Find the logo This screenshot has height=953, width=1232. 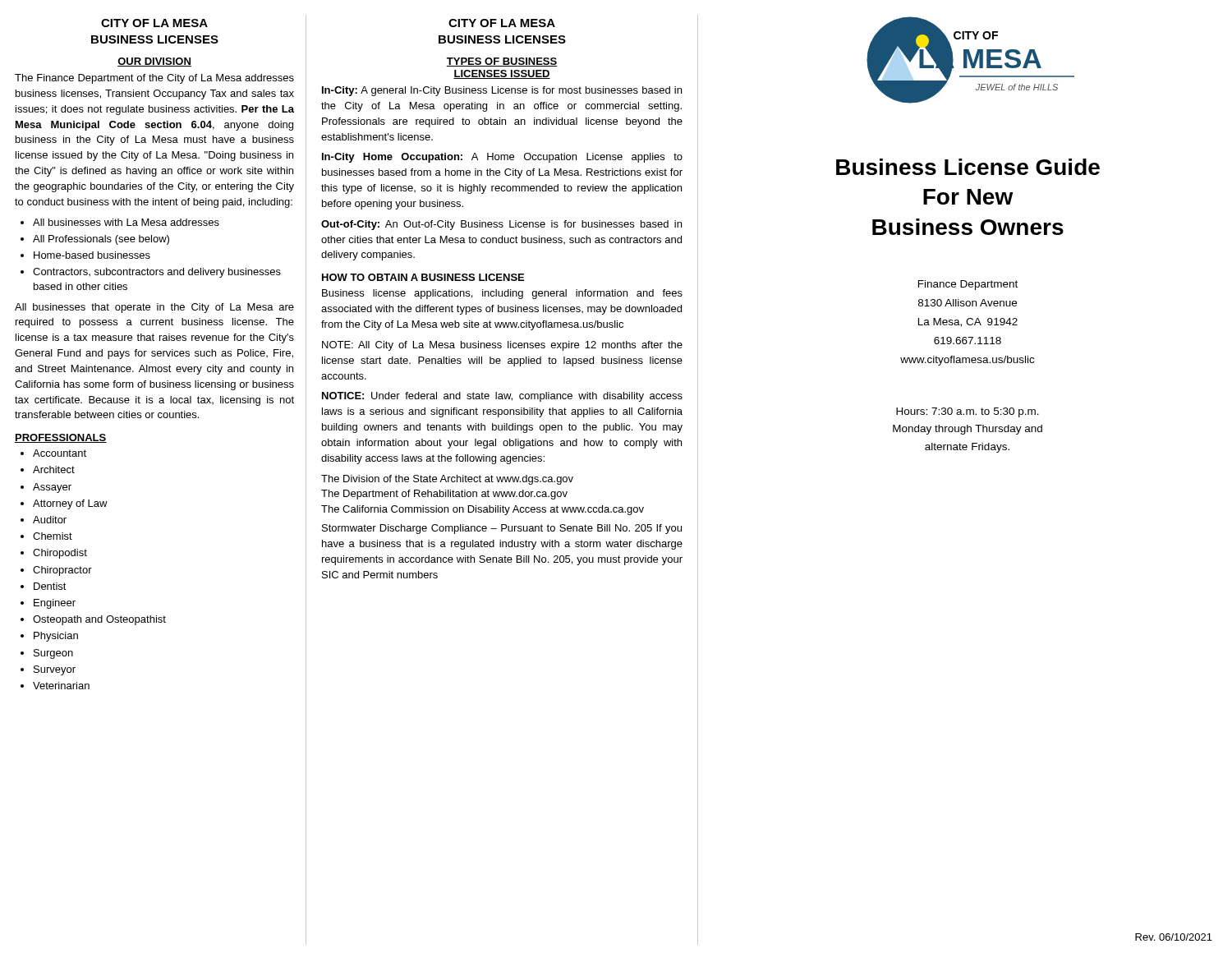(x=968, y=64)
